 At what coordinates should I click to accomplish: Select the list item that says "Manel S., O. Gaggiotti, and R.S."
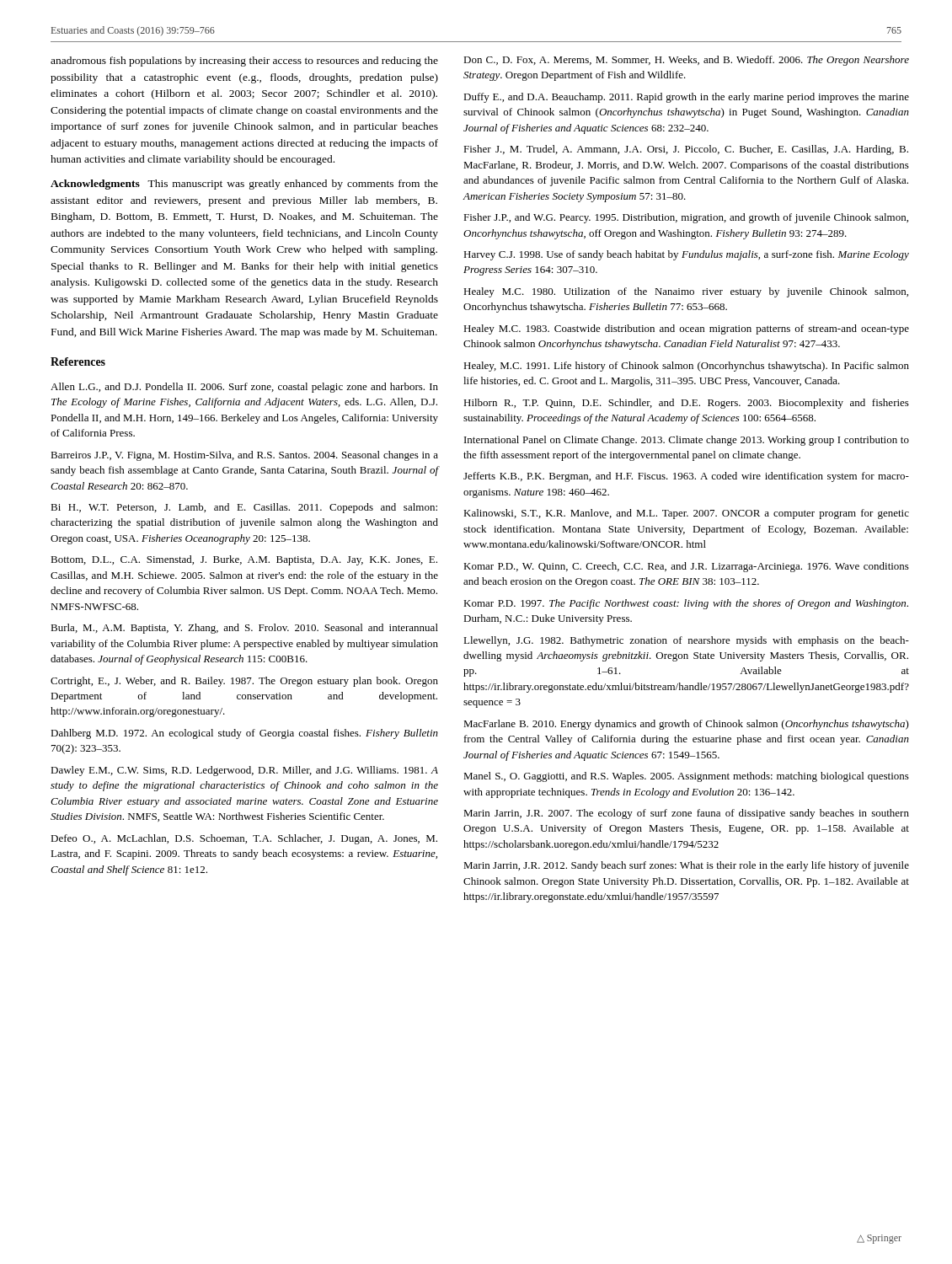tap(686, 784)
